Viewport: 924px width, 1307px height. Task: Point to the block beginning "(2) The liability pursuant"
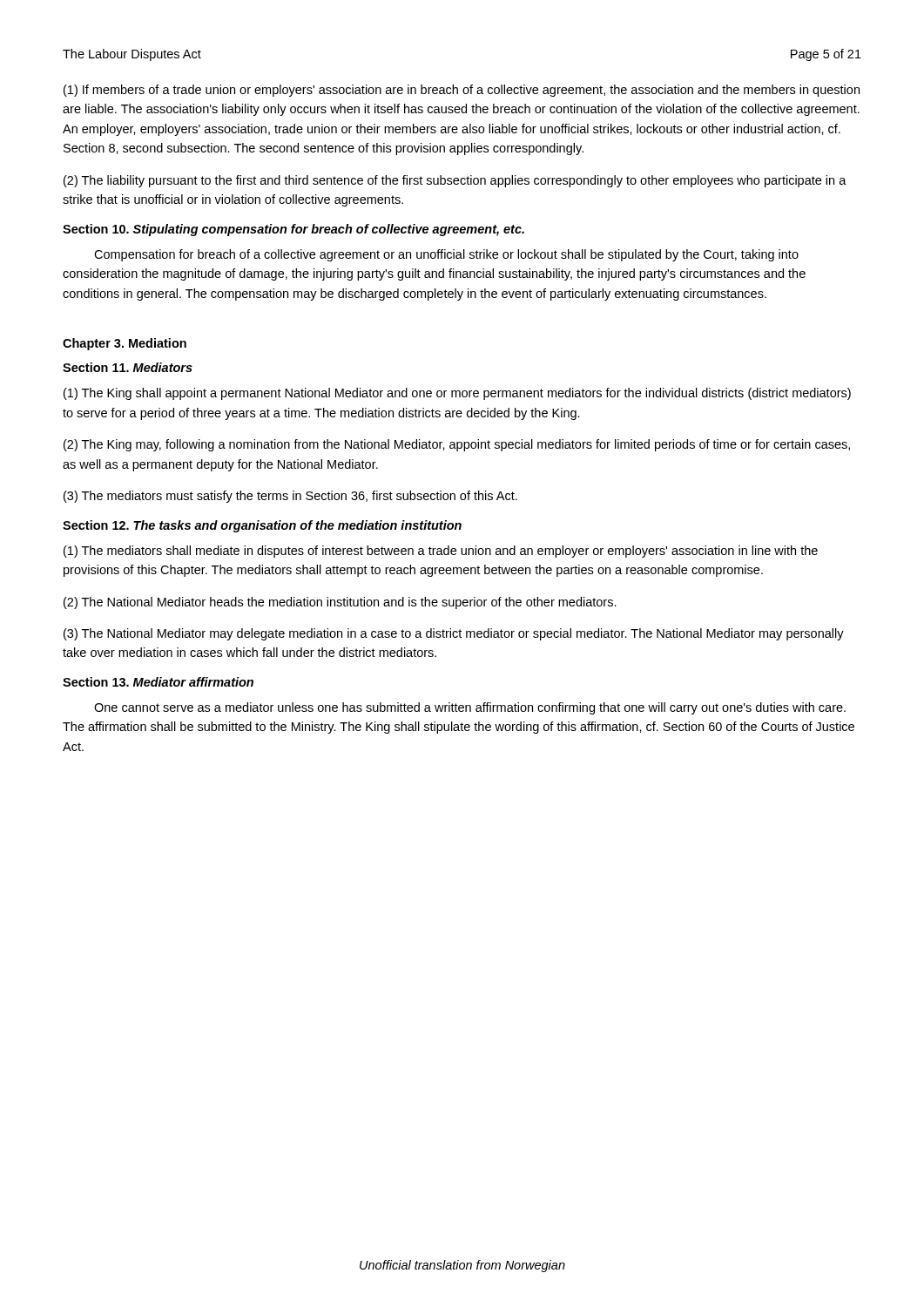[x=454, y=190]
